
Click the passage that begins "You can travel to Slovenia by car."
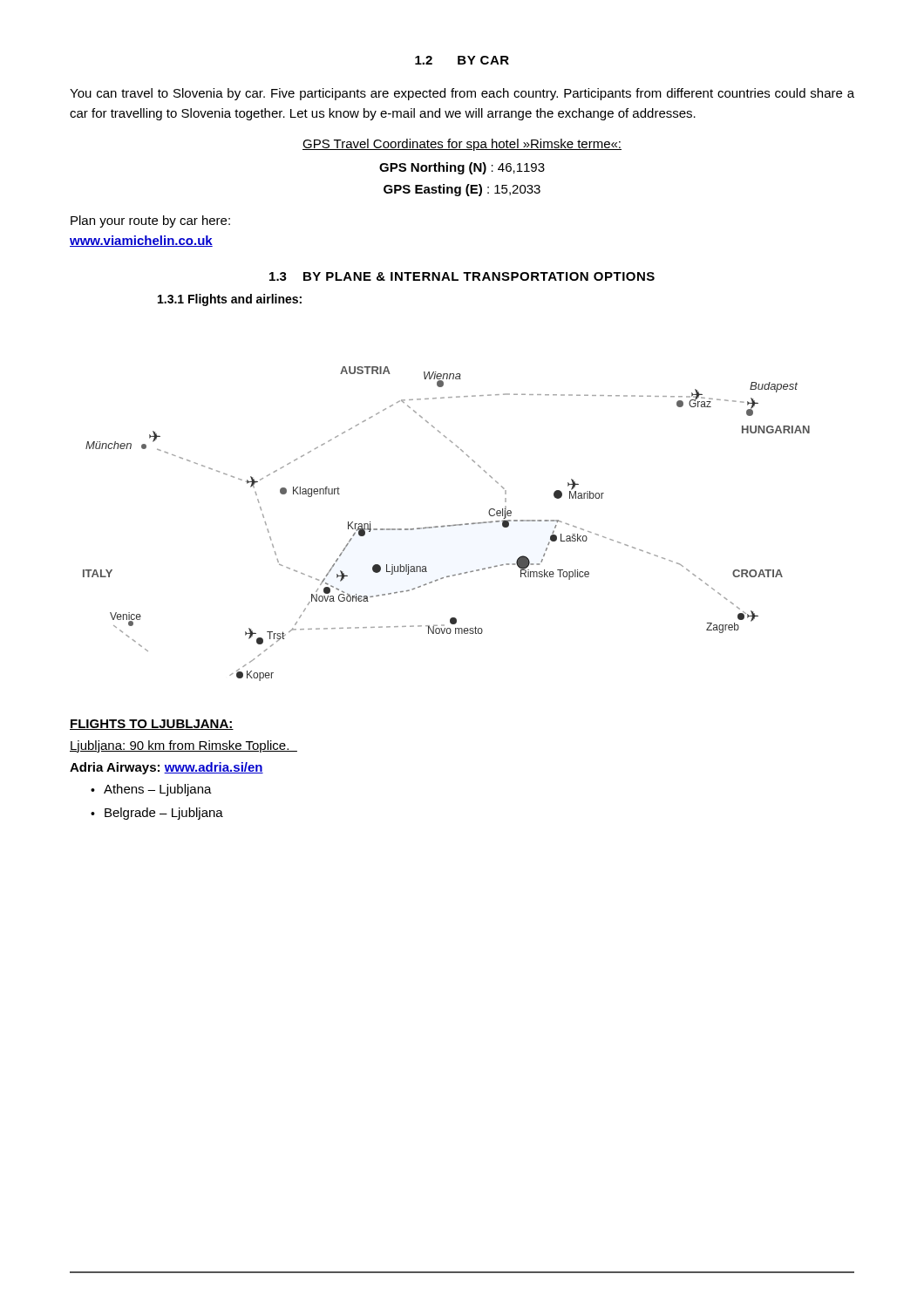[462, 103]
